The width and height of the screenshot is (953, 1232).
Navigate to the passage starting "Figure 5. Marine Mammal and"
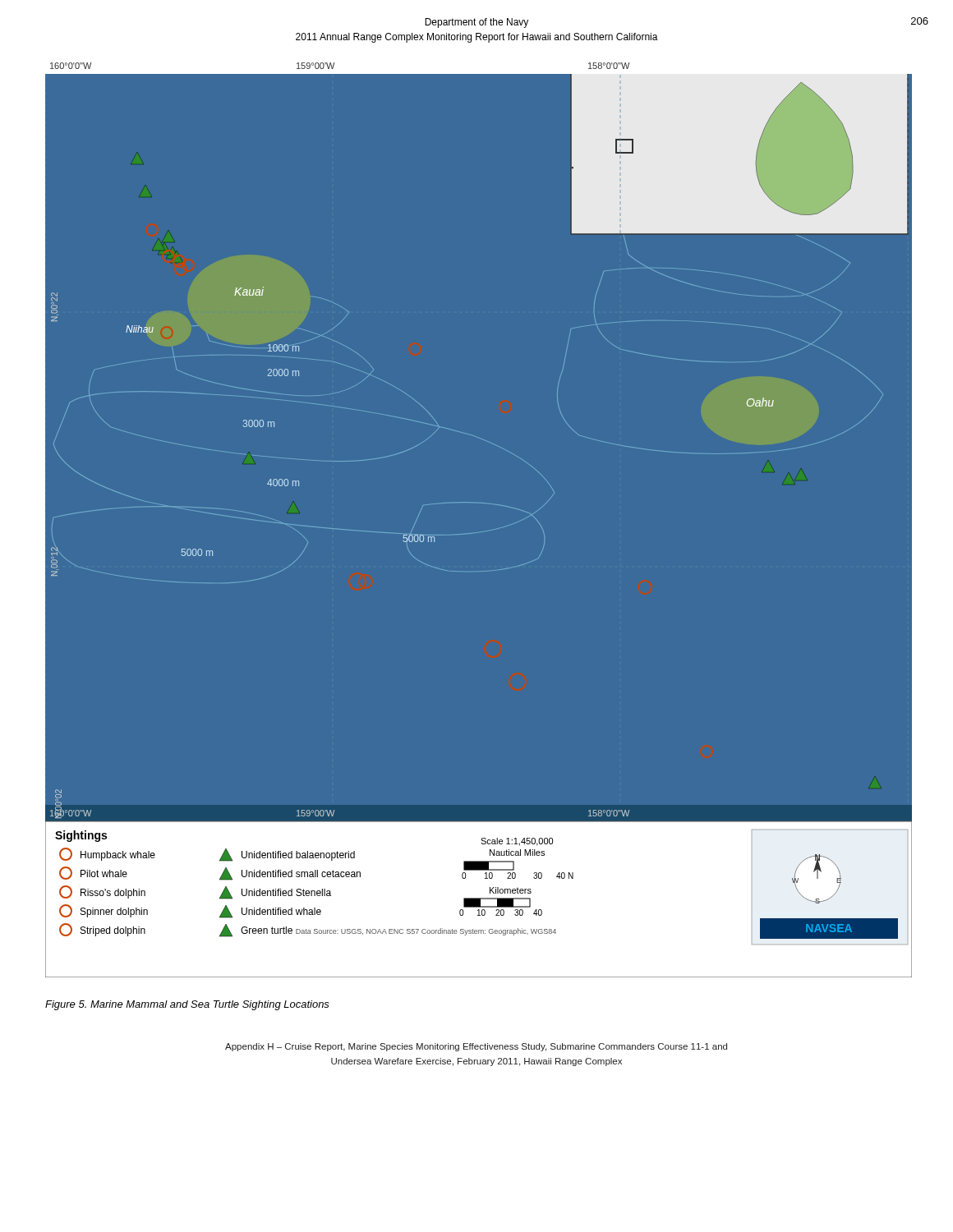(x=187, y=1004)
